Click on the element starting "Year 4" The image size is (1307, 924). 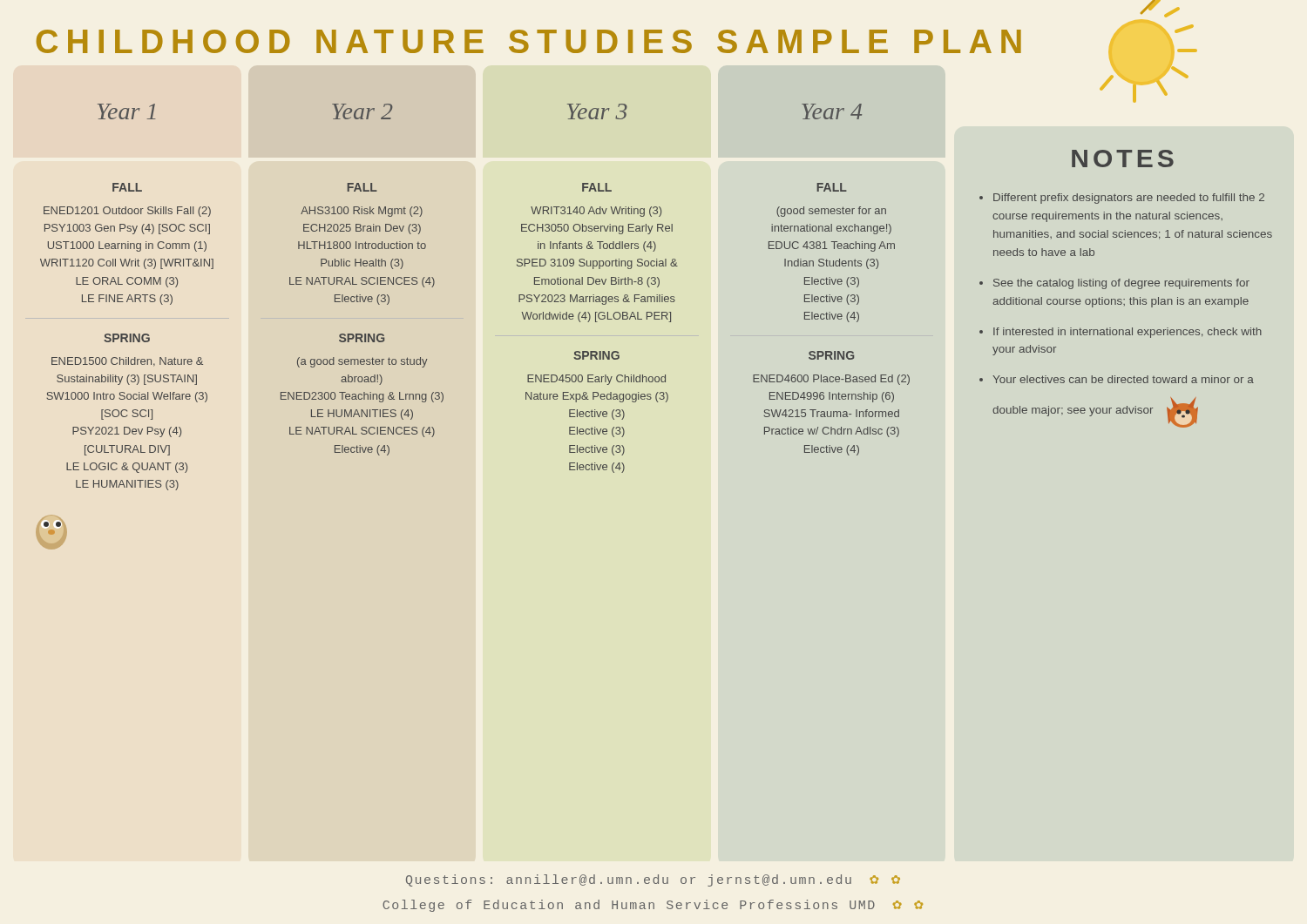pyautogui.click(x=831, y=111)
